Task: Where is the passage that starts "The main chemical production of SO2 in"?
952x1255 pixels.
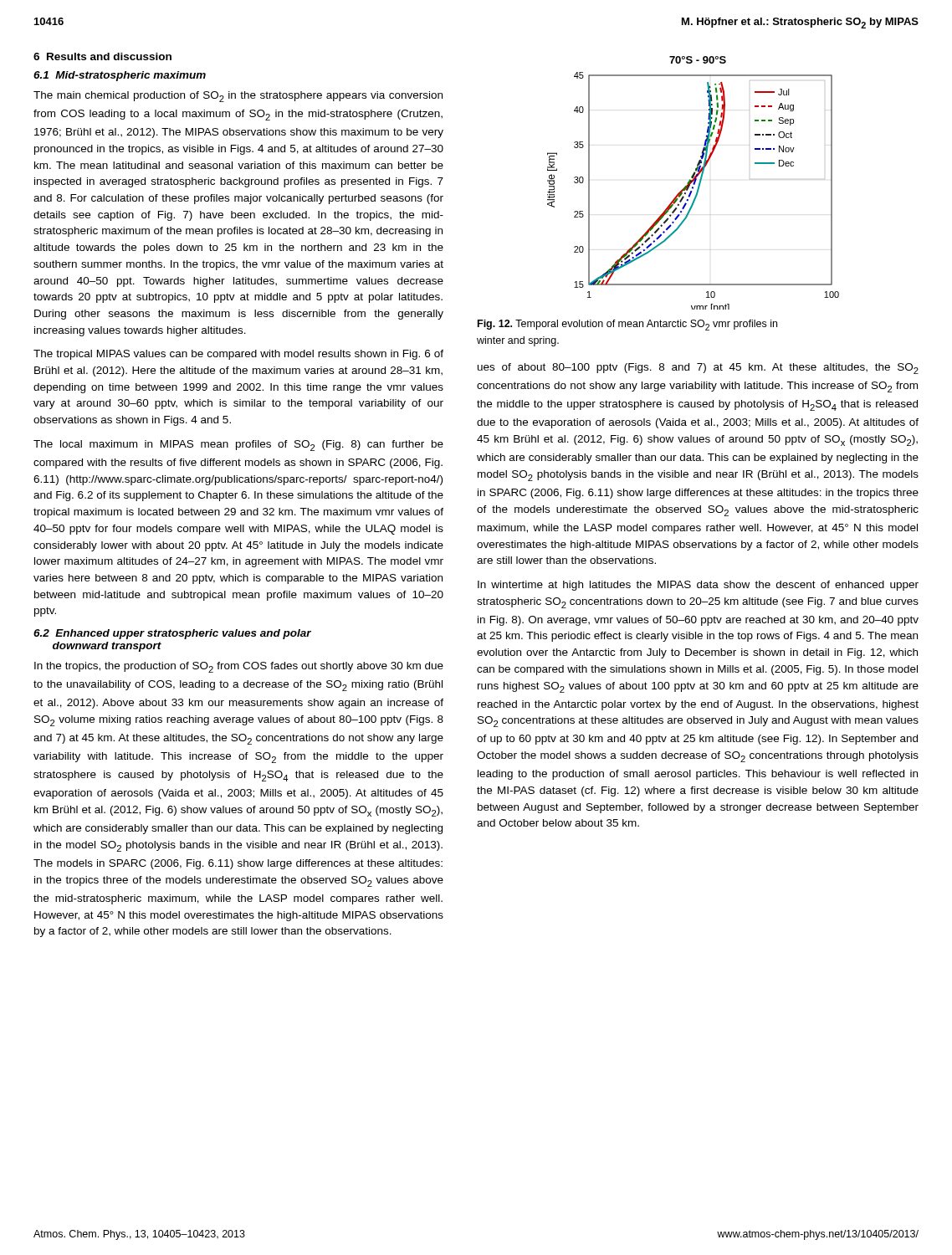Action: 238,212
